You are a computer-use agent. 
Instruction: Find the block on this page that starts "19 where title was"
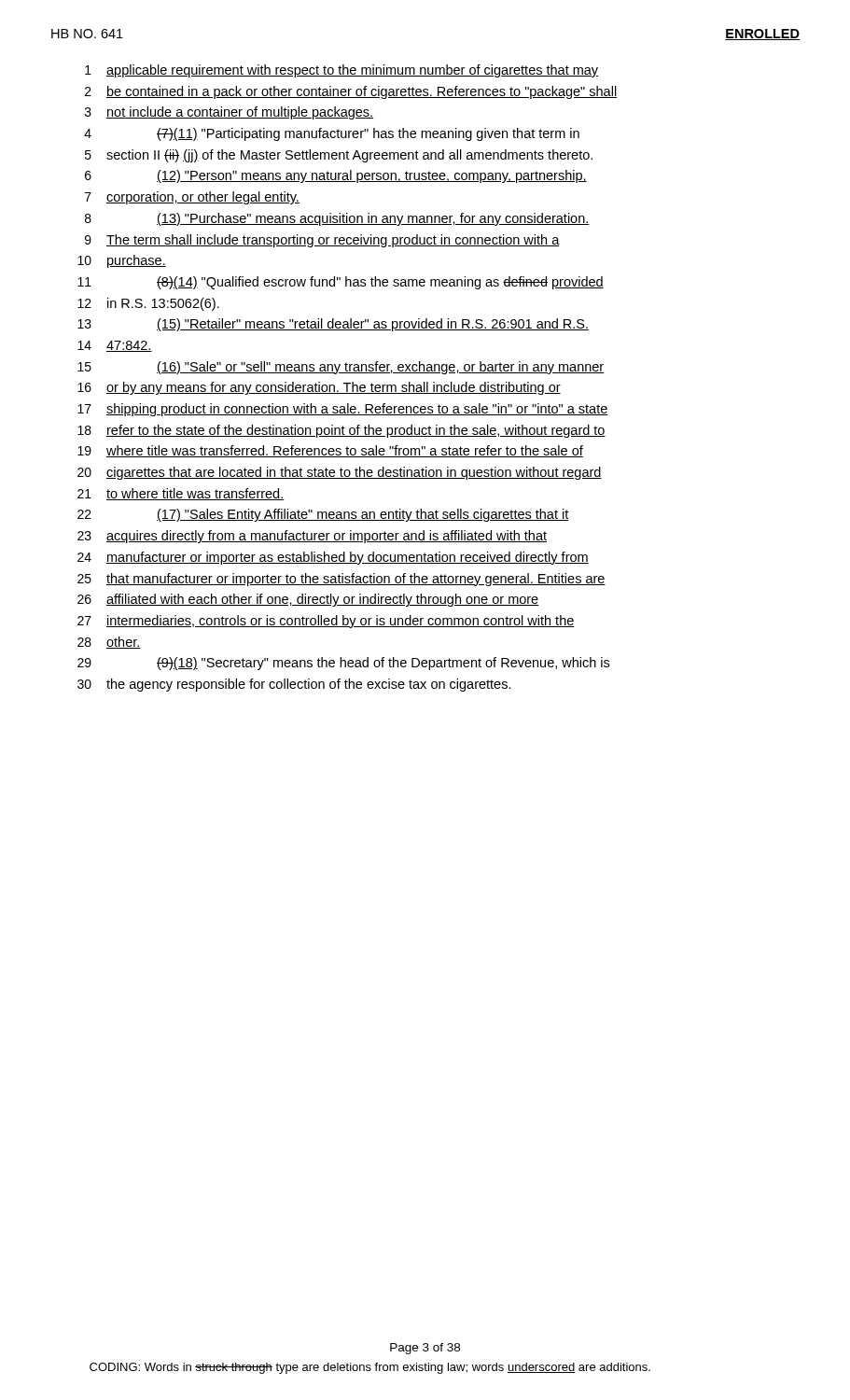(x=425, y=451)
